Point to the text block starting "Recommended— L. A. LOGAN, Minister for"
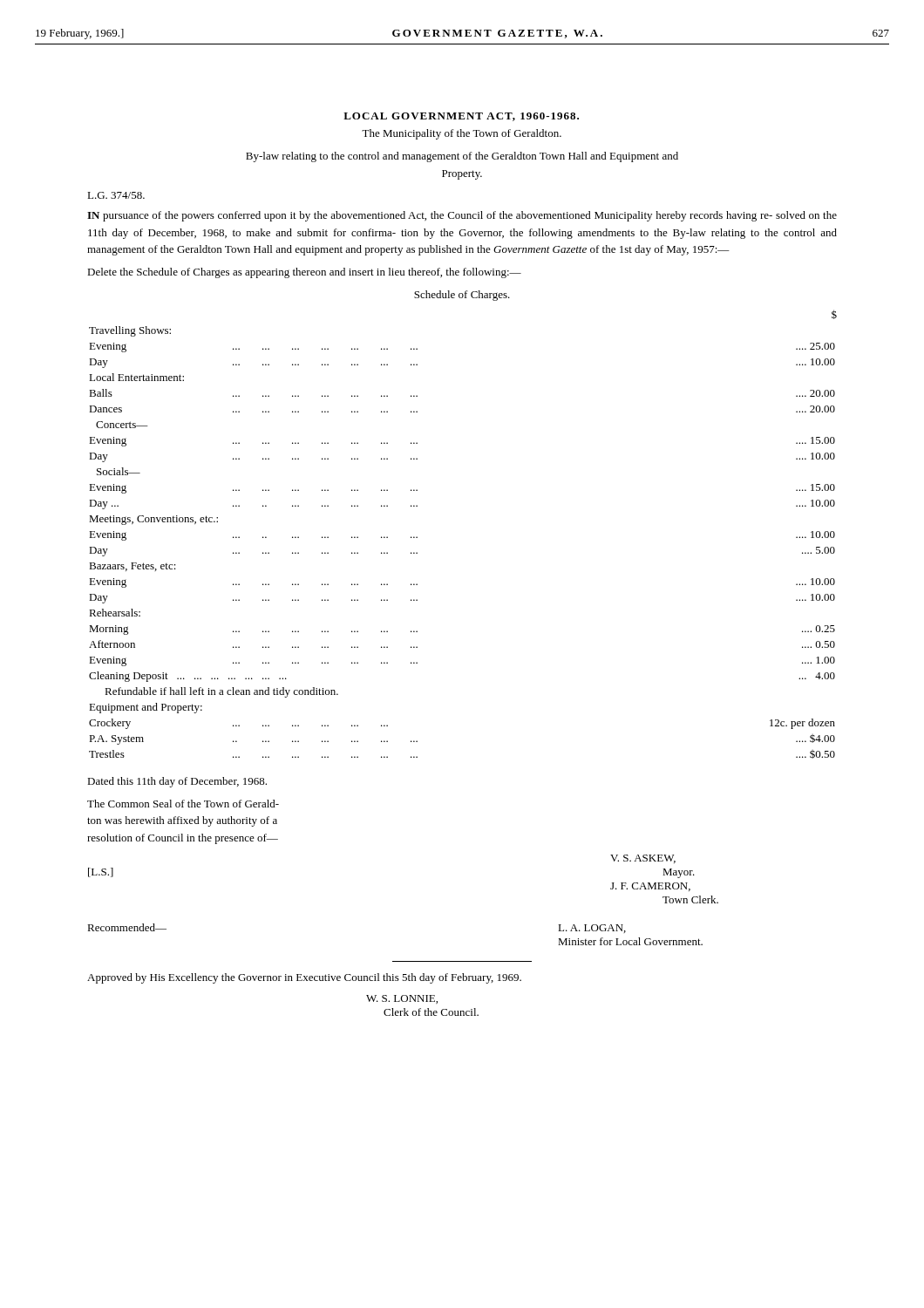This screenshot has height=1308, width=924. 129,928
